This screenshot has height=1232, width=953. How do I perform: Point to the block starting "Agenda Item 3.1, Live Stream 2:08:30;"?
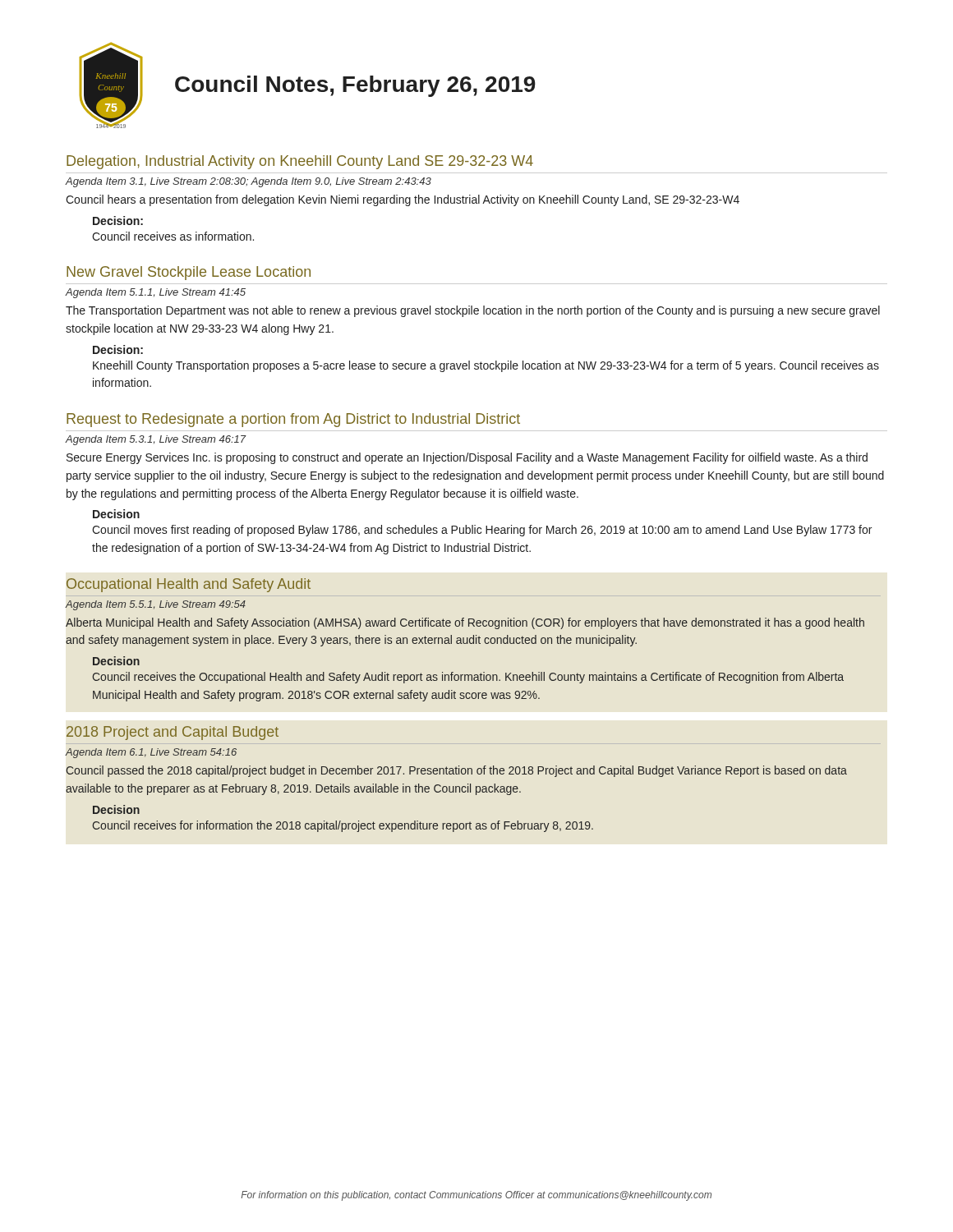coord(248,181)
